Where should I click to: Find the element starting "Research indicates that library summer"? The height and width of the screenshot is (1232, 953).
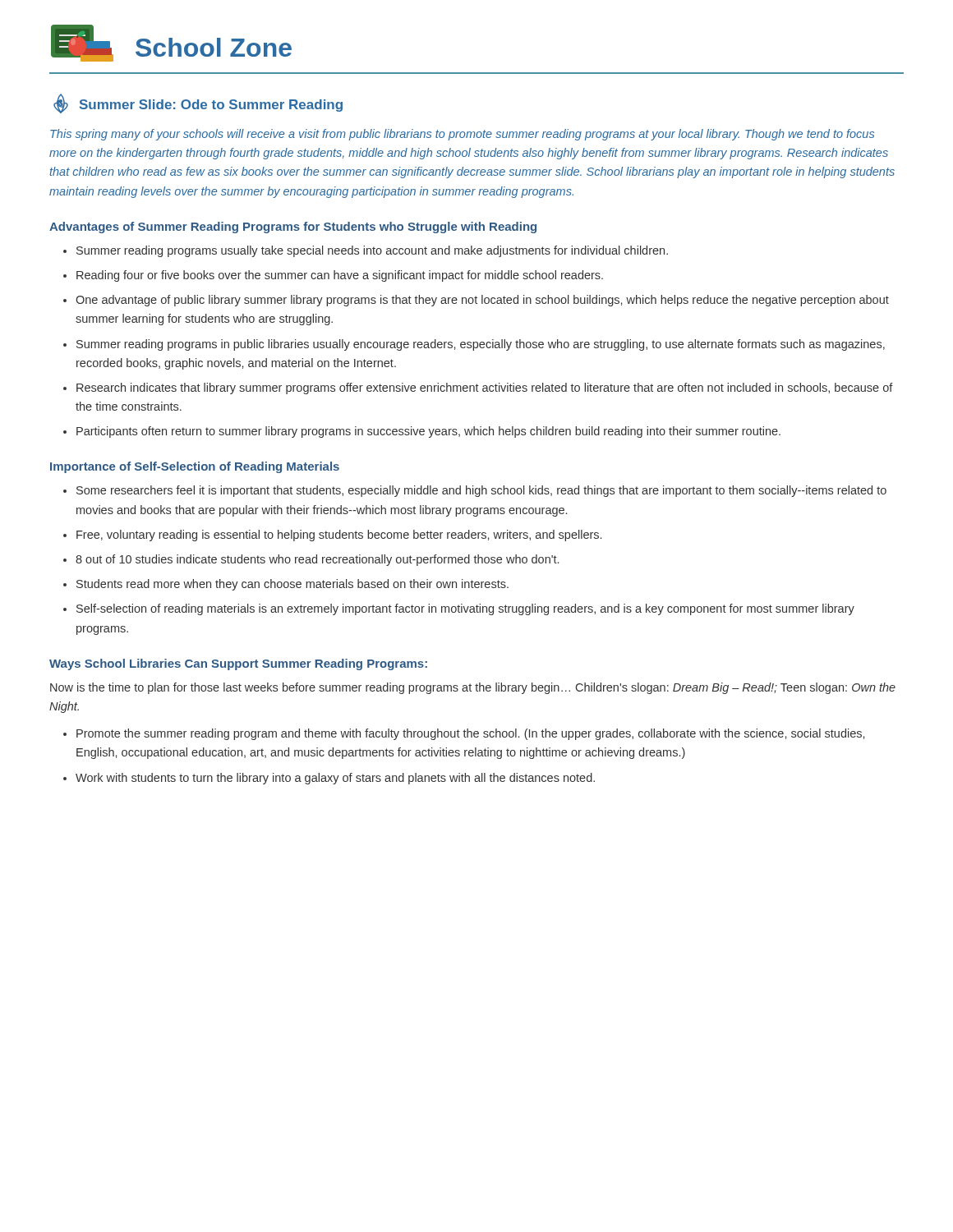(x=484, y=397)
